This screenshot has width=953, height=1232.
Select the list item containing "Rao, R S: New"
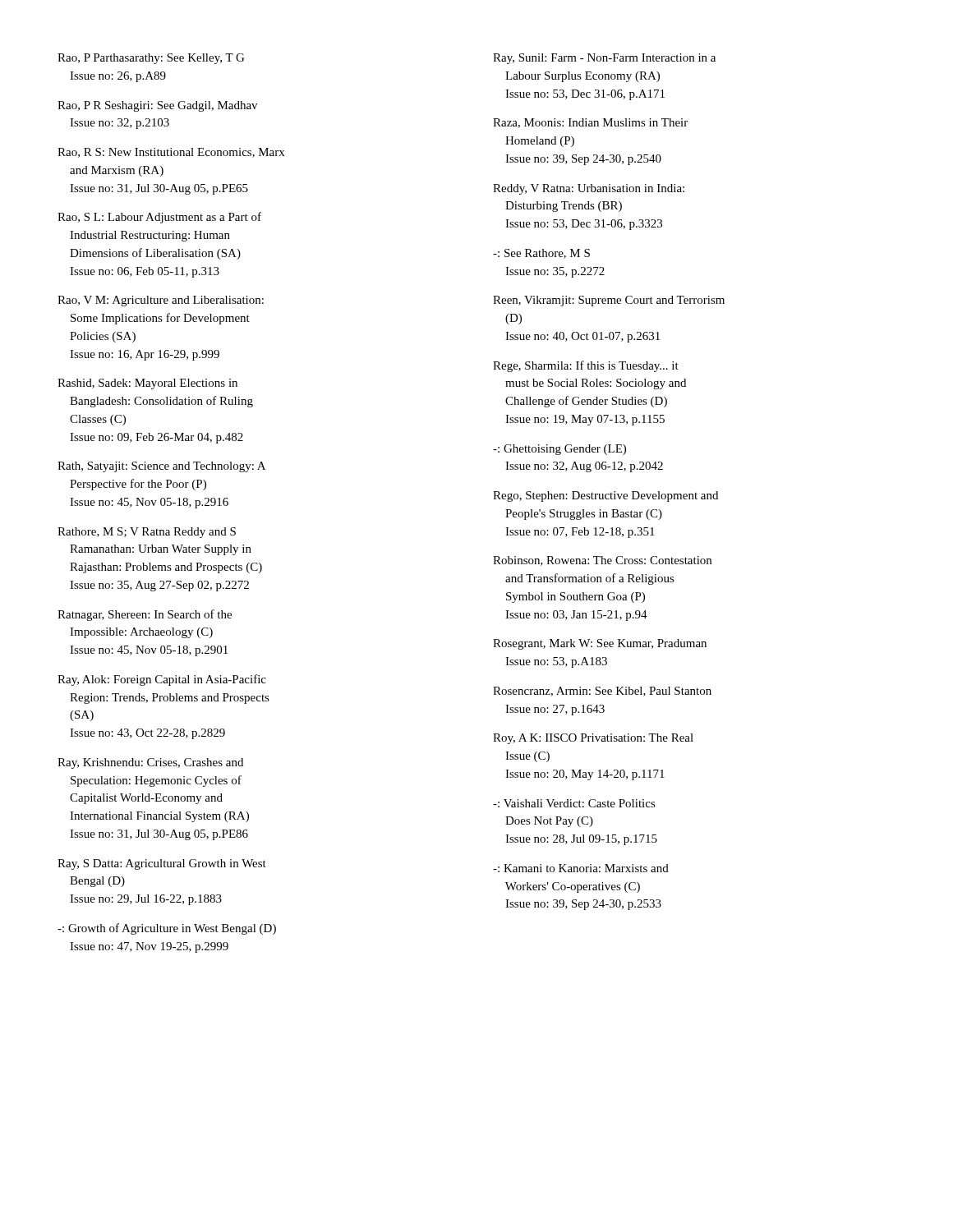pos(171,170)
